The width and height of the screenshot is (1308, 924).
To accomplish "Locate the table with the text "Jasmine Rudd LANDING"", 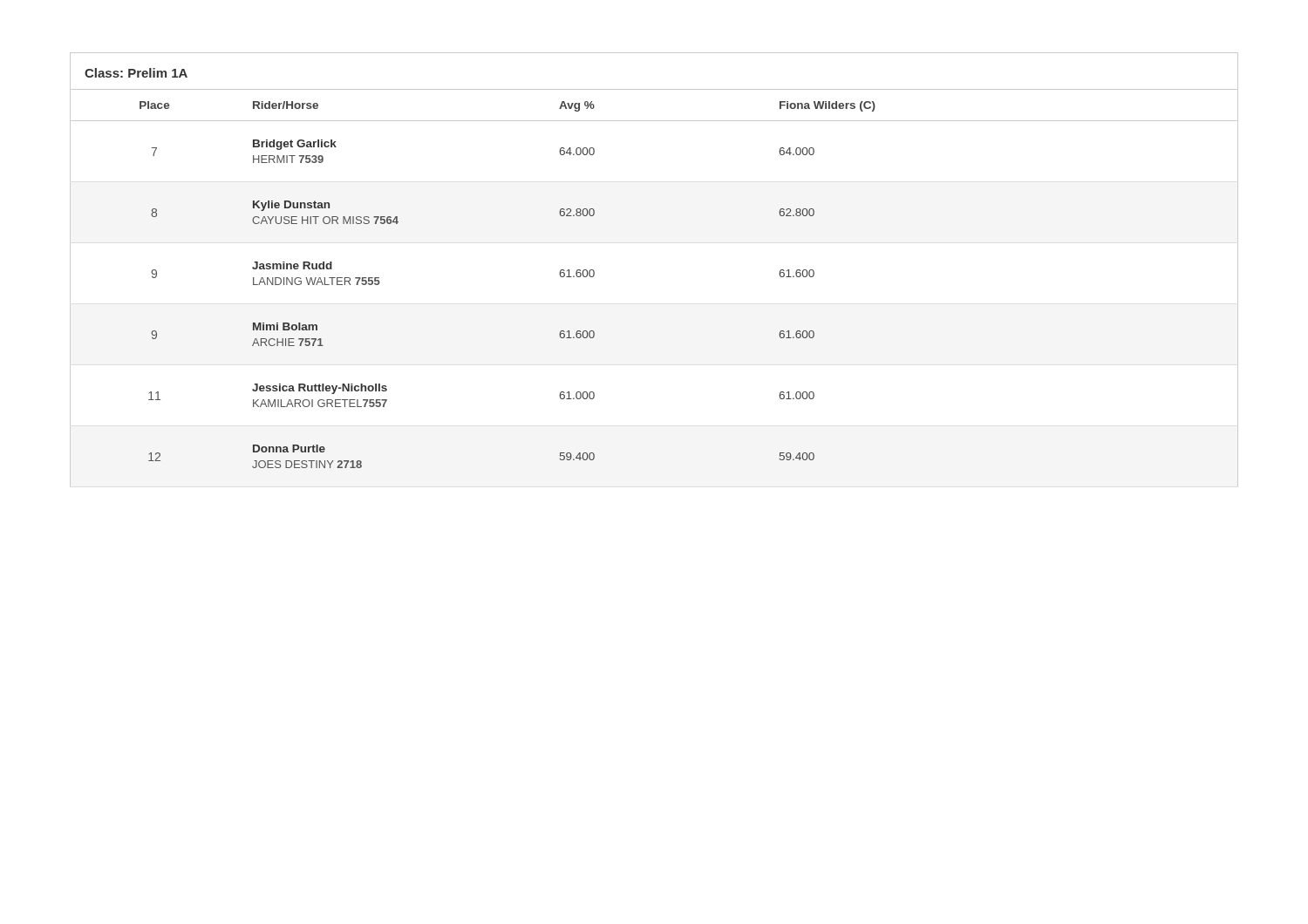I will coord(654,270).
